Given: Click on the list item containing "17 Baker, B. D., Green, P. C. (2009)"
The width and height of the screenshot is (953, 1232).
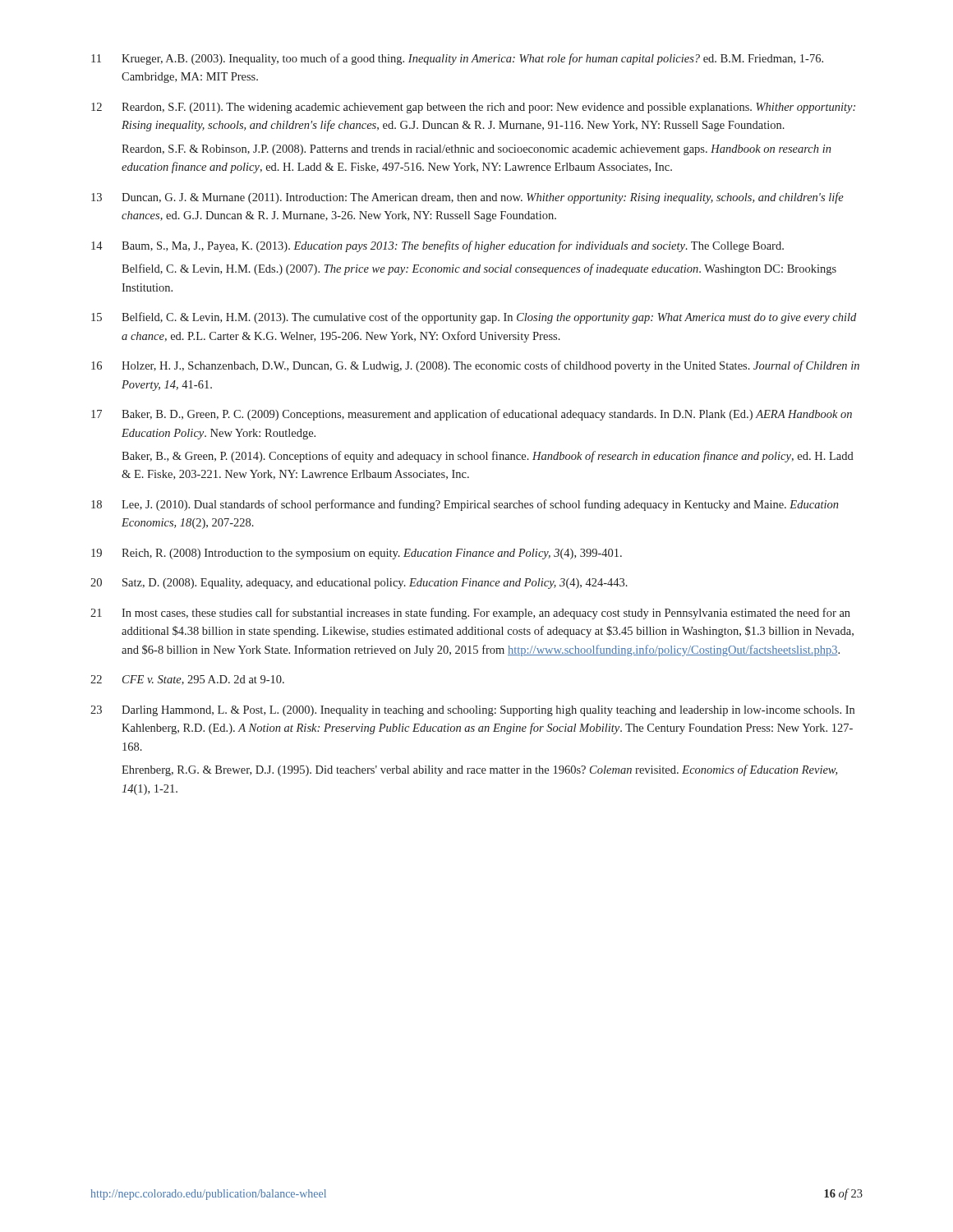Looking at the screenshot, I should point(476,444).
